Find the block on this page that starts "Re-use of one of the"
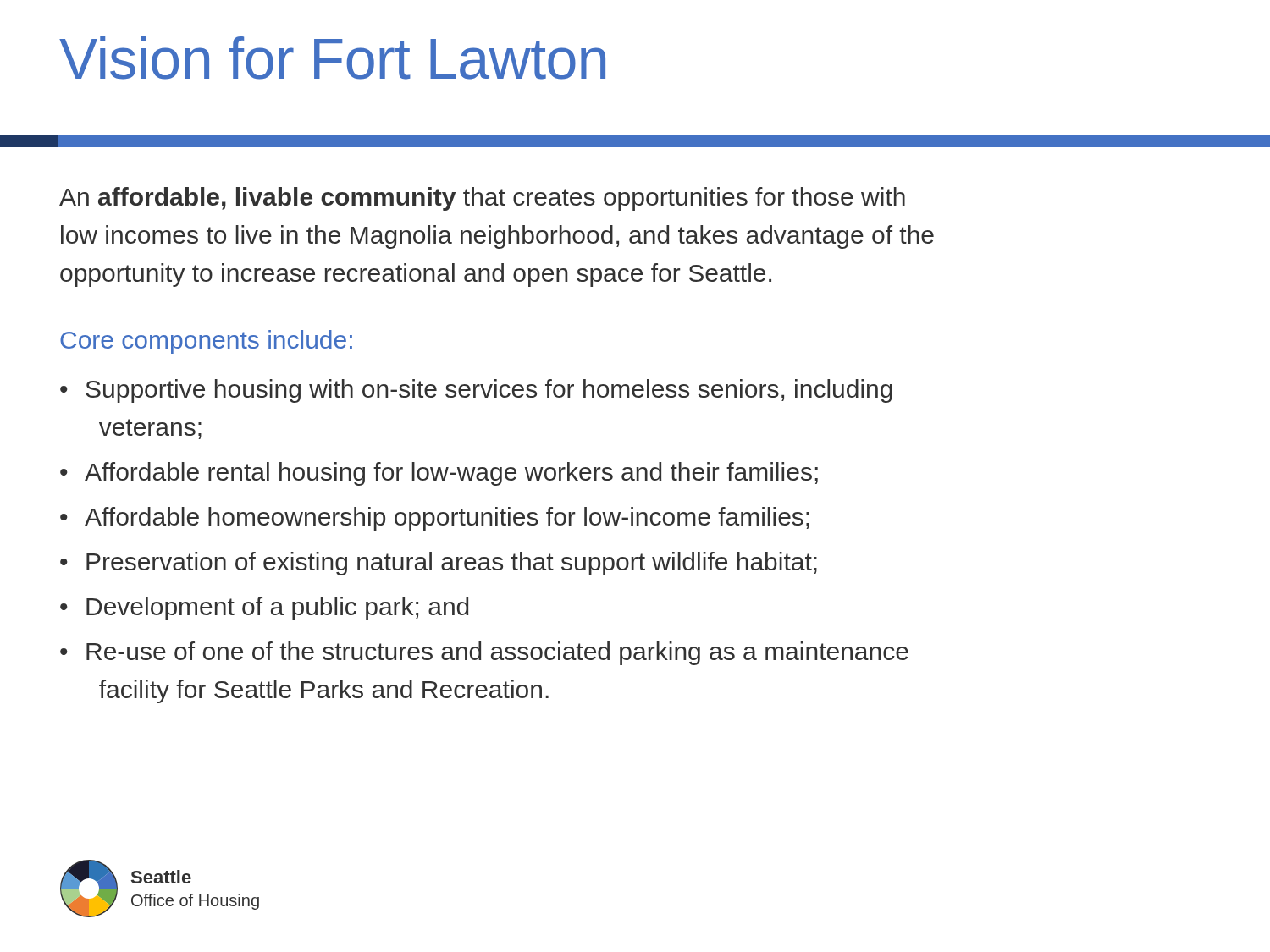 point(497,670)
